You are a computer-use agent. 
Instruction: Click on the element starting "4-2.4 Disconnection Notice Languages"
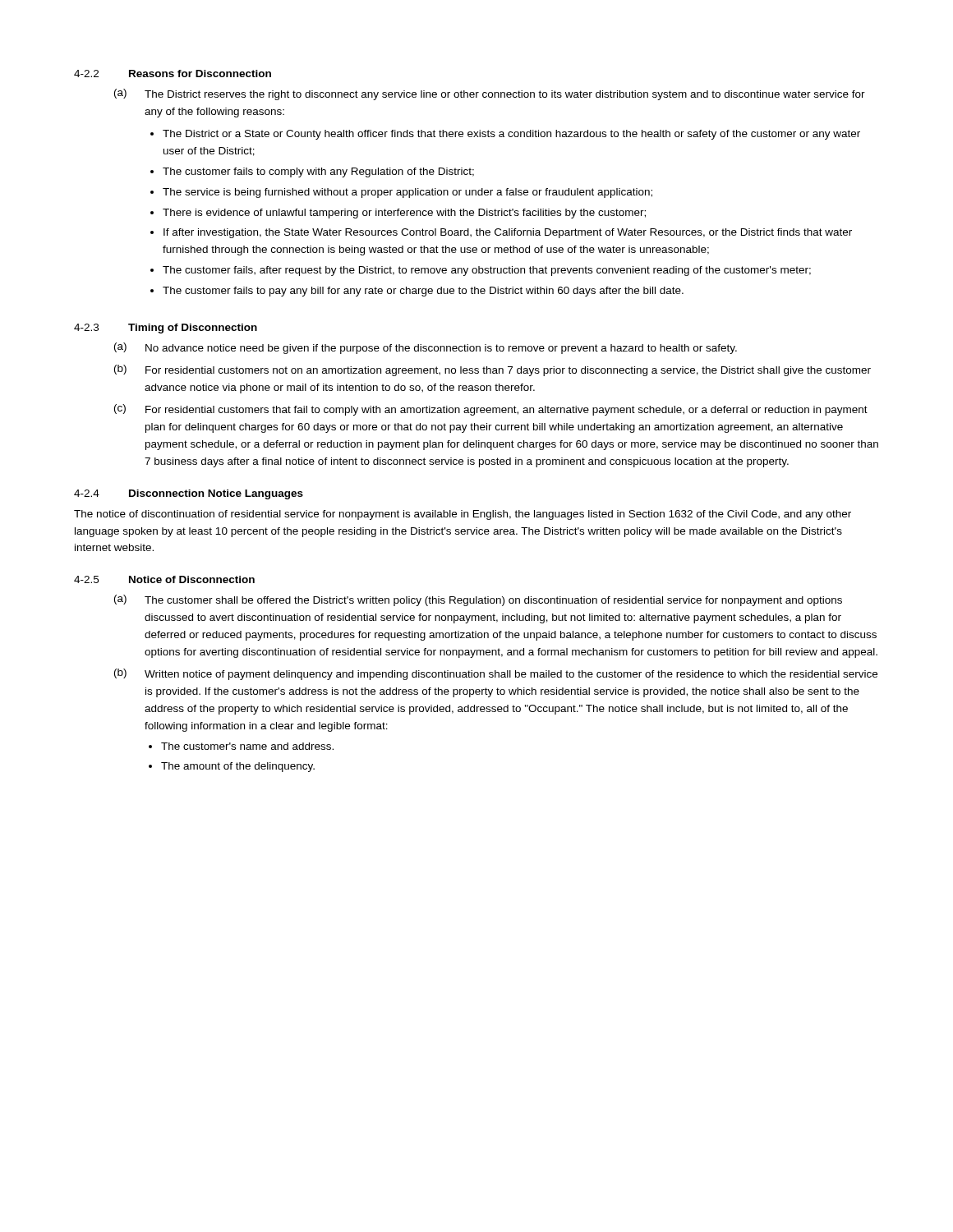[x=189, y=493]
